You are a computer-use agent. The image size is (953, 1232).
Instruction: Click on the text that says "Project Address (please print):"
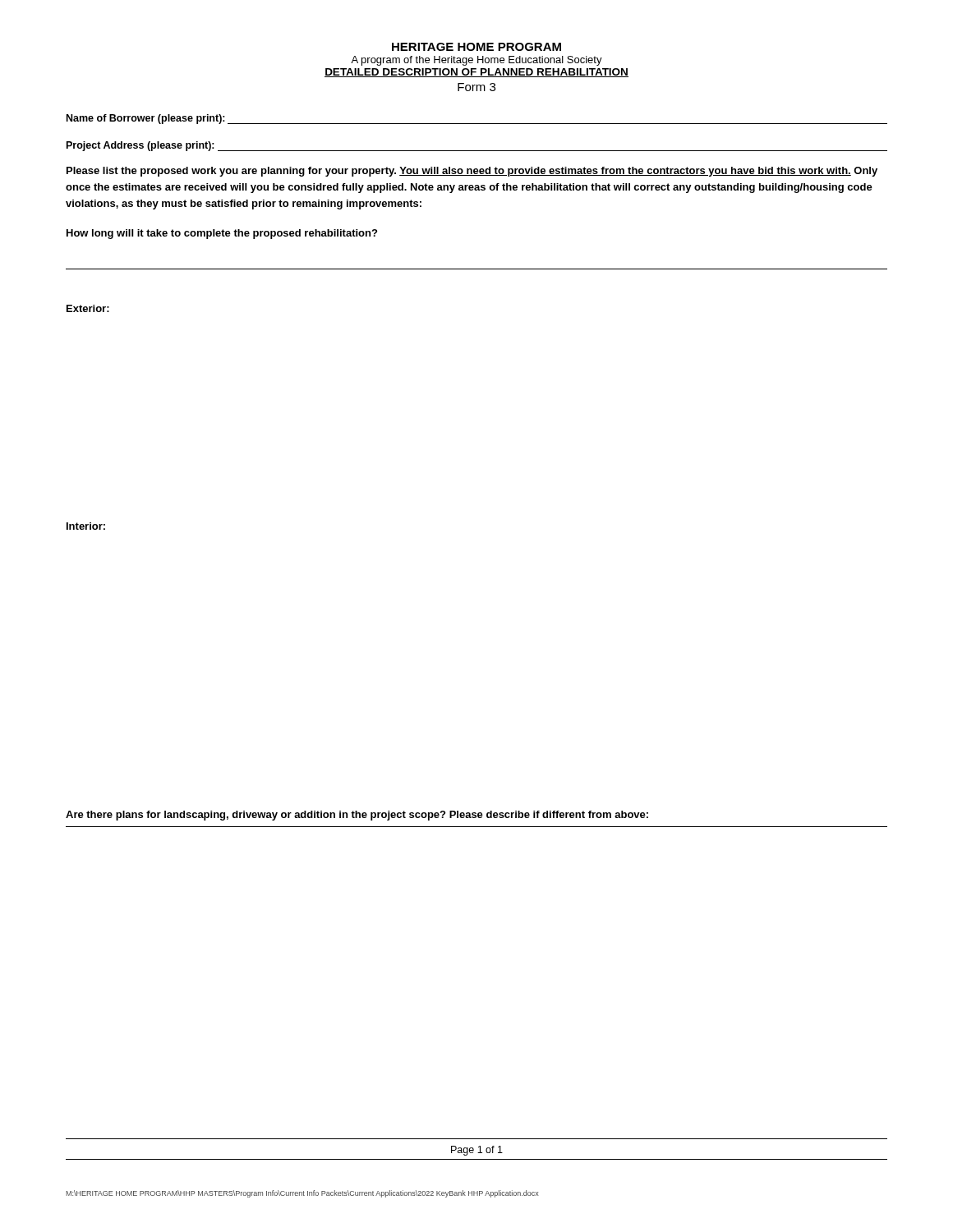[x=476, y=143]
